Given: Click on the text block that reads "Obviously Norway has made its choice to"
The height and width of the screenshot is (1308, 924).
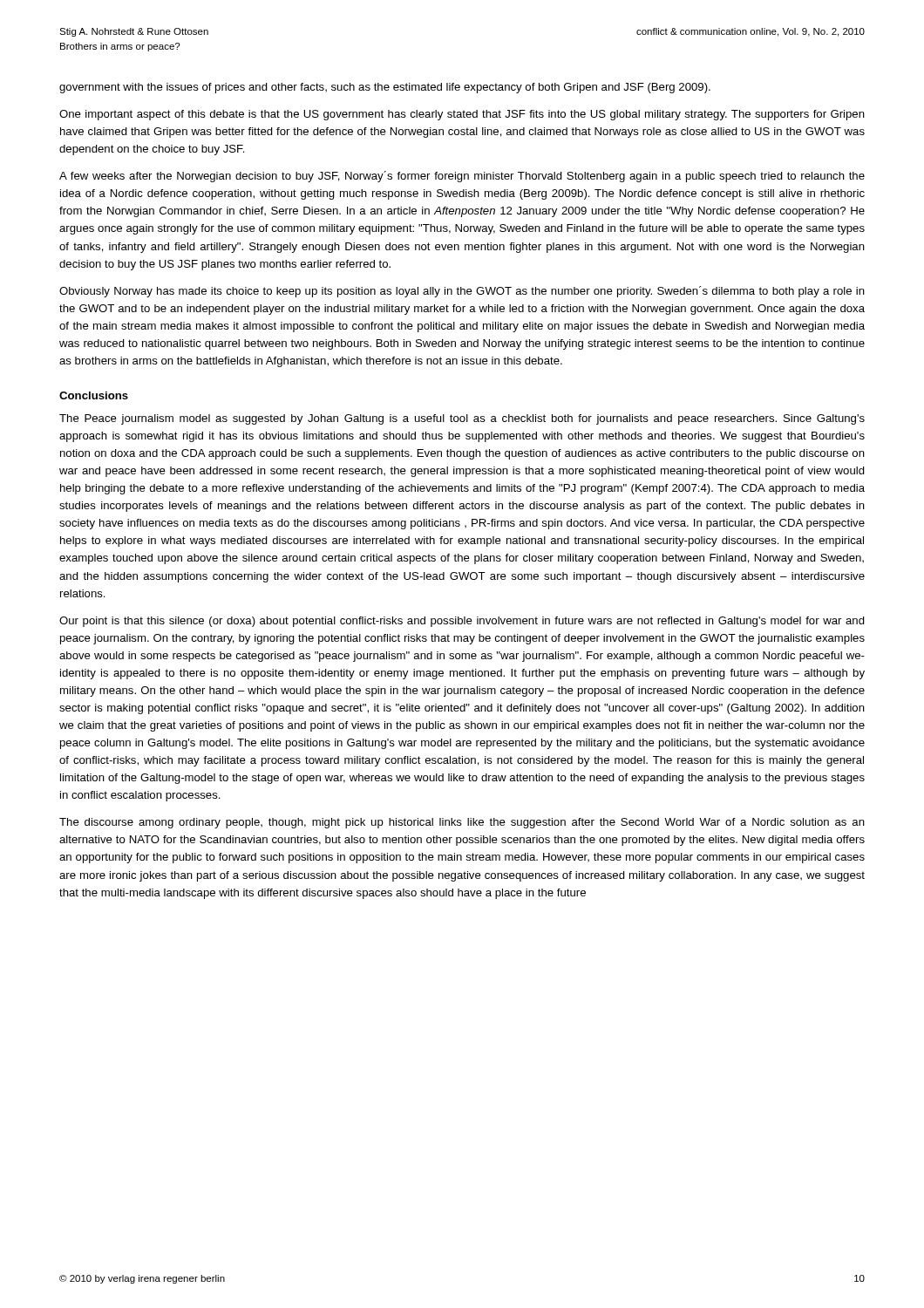Looking at the screenshot, I should pyautogui.click(x=462, y=326).
